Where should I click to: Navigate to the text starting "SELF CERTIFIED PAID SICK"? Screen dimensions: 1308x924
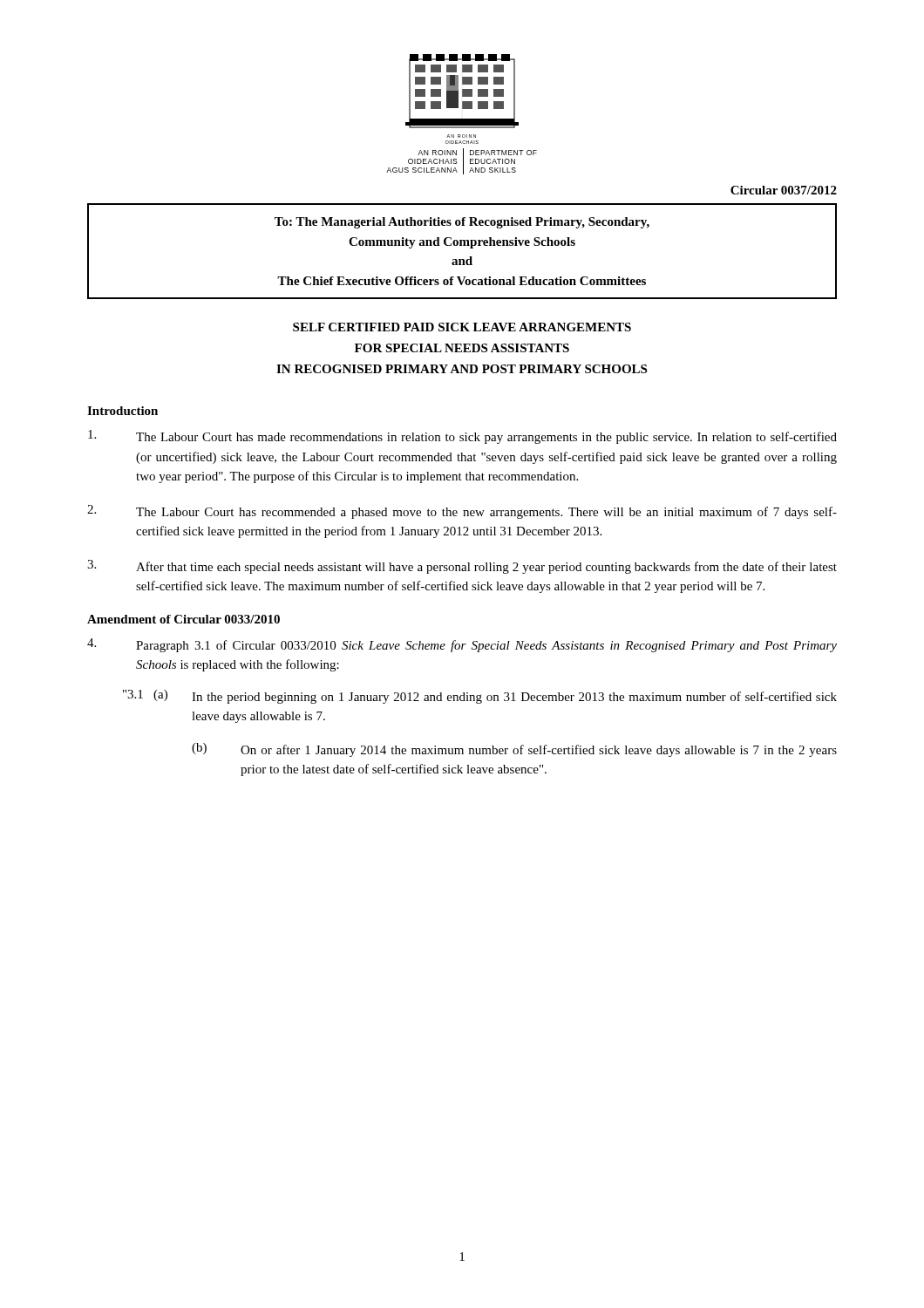pos(462,348)
